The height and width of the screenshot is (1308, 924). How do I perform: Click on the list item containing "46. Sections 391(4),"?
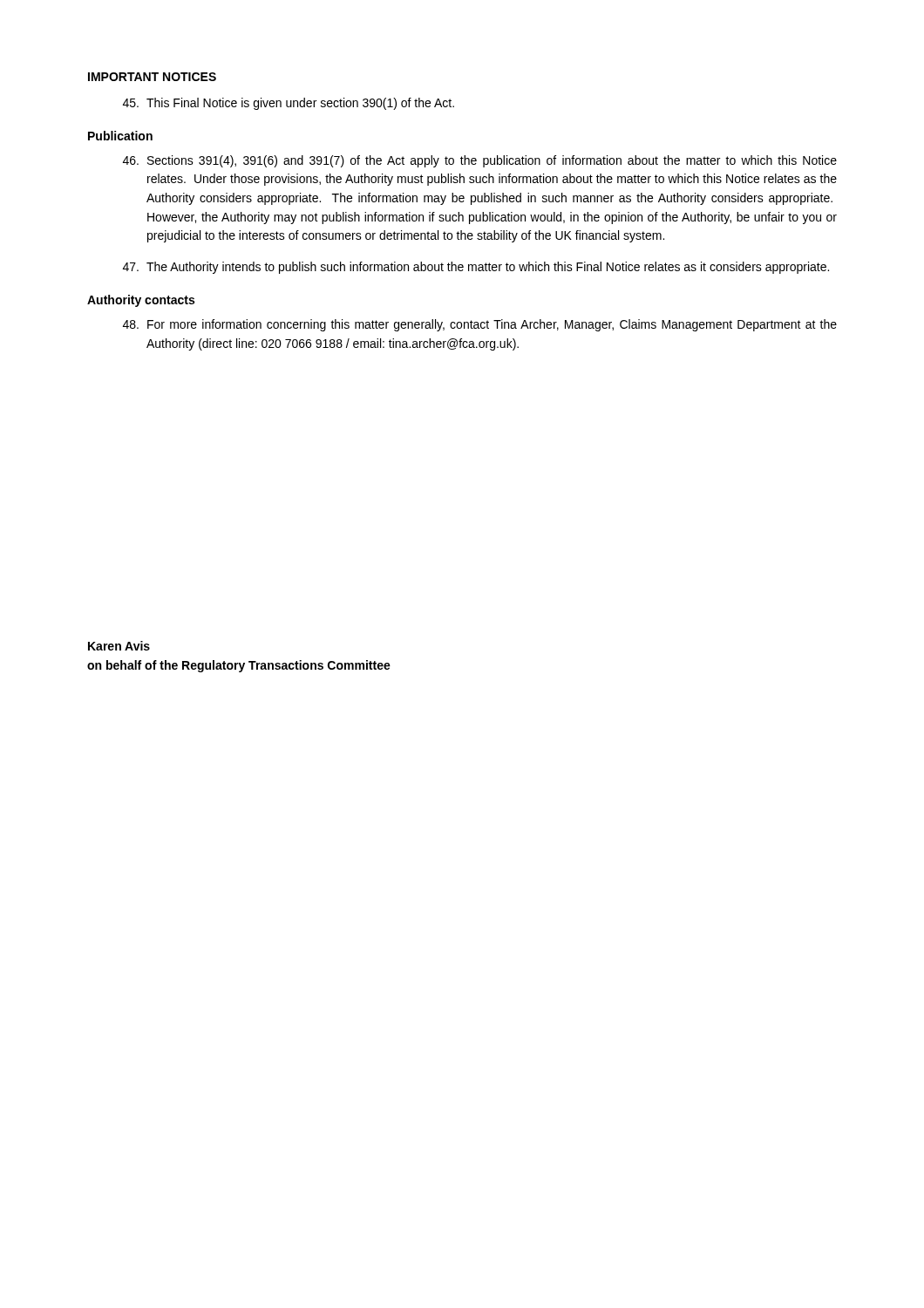[462, 199]
